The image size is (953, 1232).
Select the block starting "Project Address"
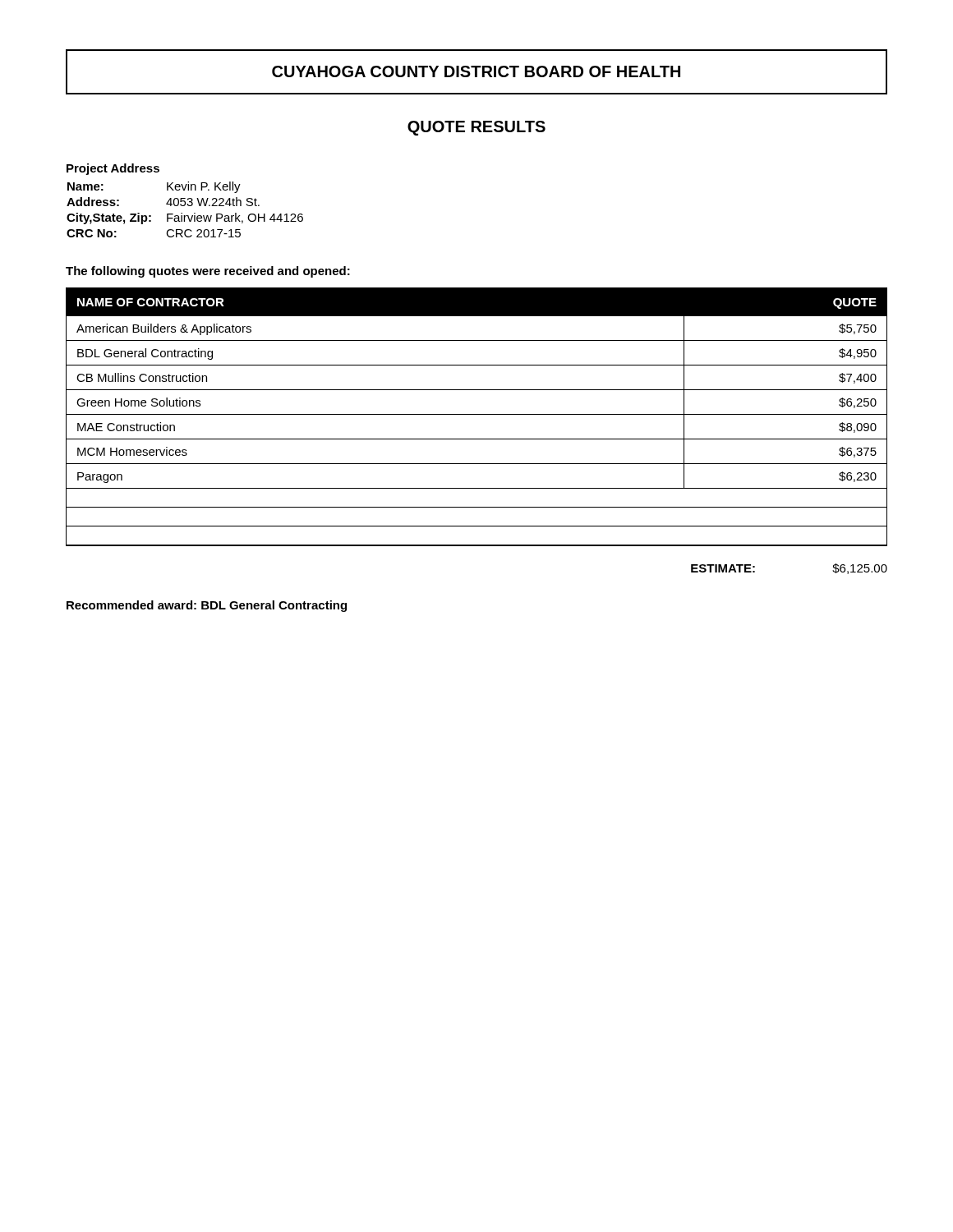tap(113, 168)
